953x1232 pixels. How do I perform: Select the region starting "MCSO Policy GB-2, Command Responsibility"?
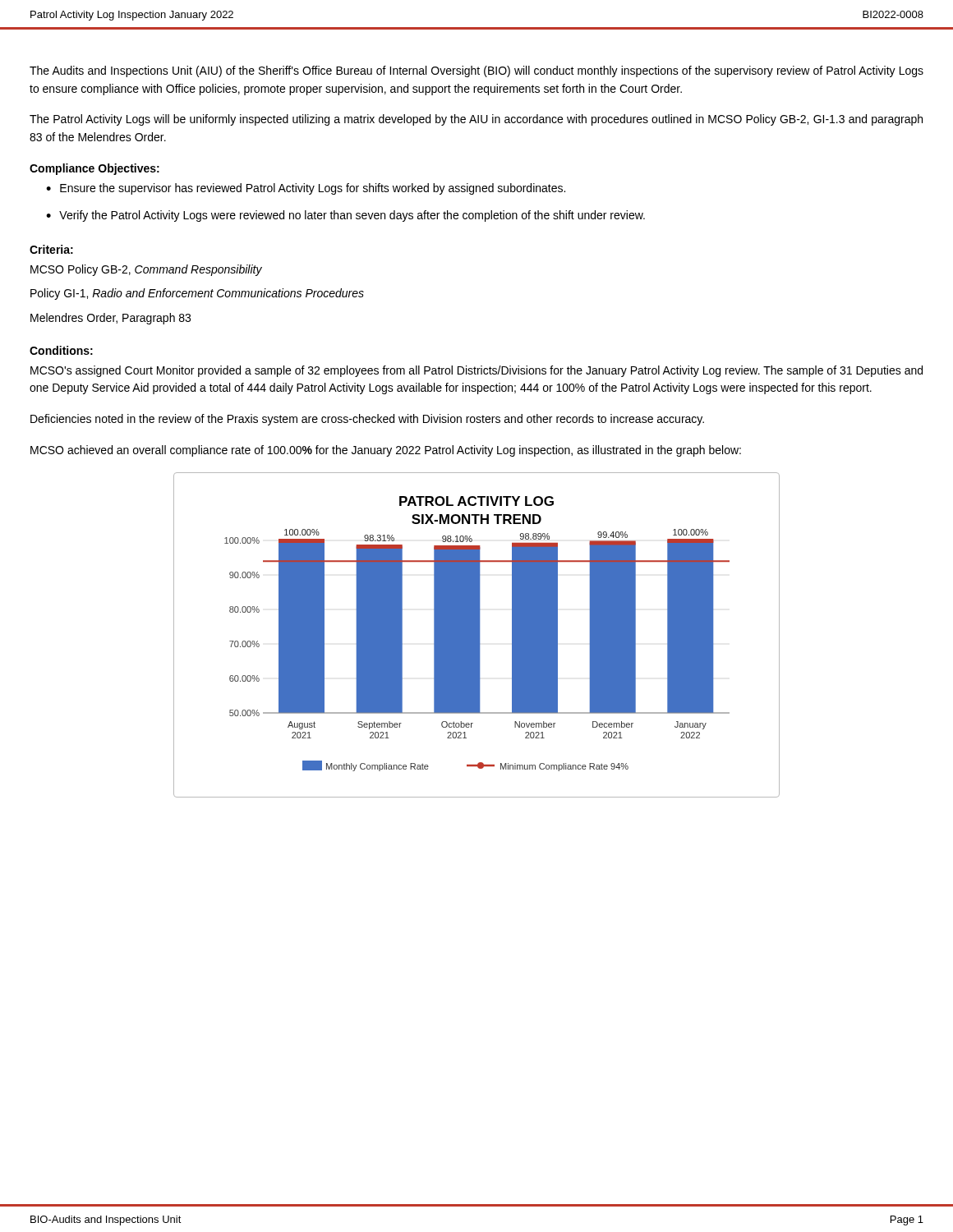[x=146, y=269]
